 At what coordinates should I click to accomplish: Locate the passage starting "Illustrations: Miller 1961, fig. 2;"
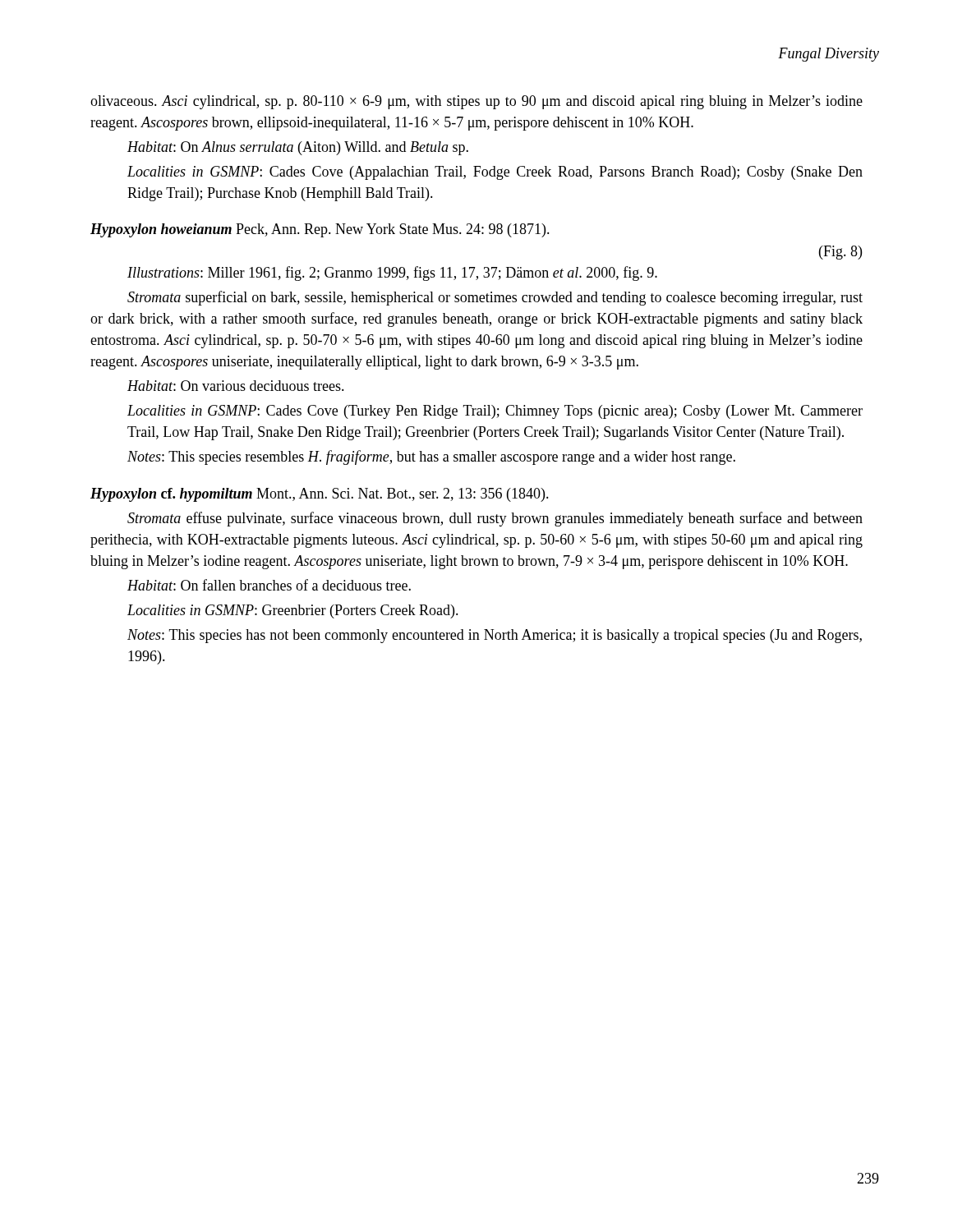coord(495,272)
